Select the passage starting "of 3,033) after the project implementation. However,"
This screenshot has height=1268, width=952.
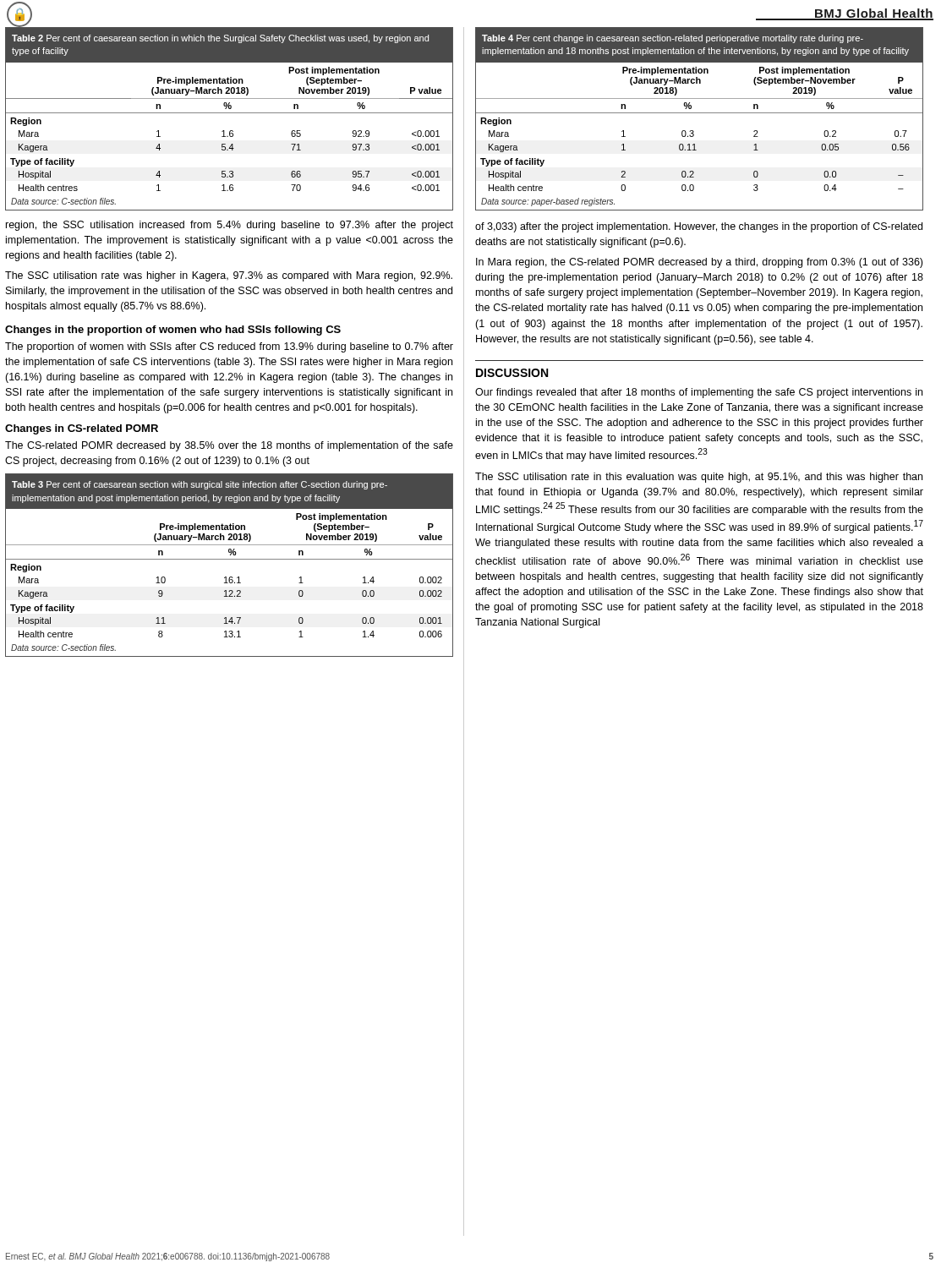(699, 234)
